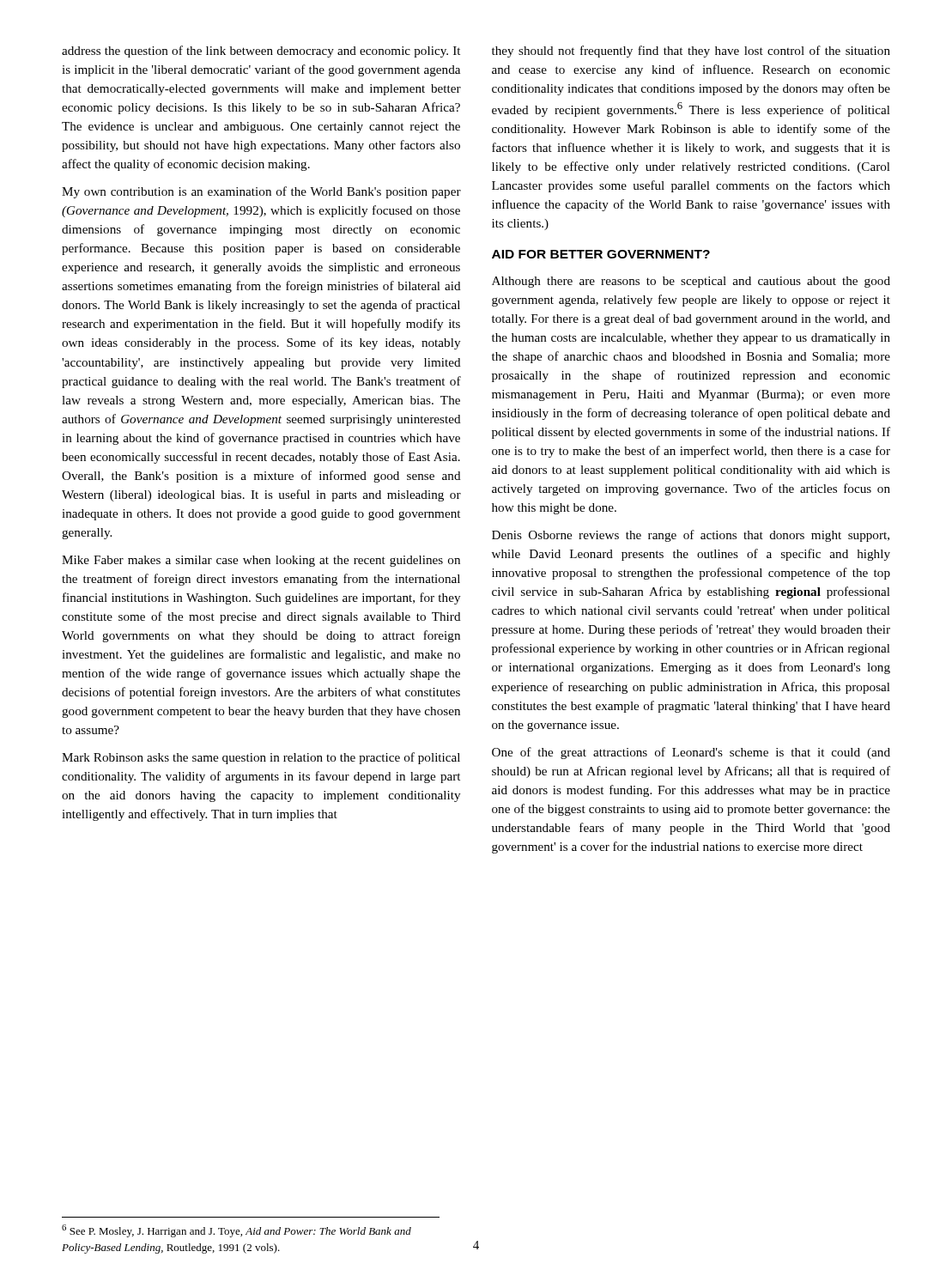
Task: Find the block starting "6 See P. Mosley, J."
Action: (236, 1238)
